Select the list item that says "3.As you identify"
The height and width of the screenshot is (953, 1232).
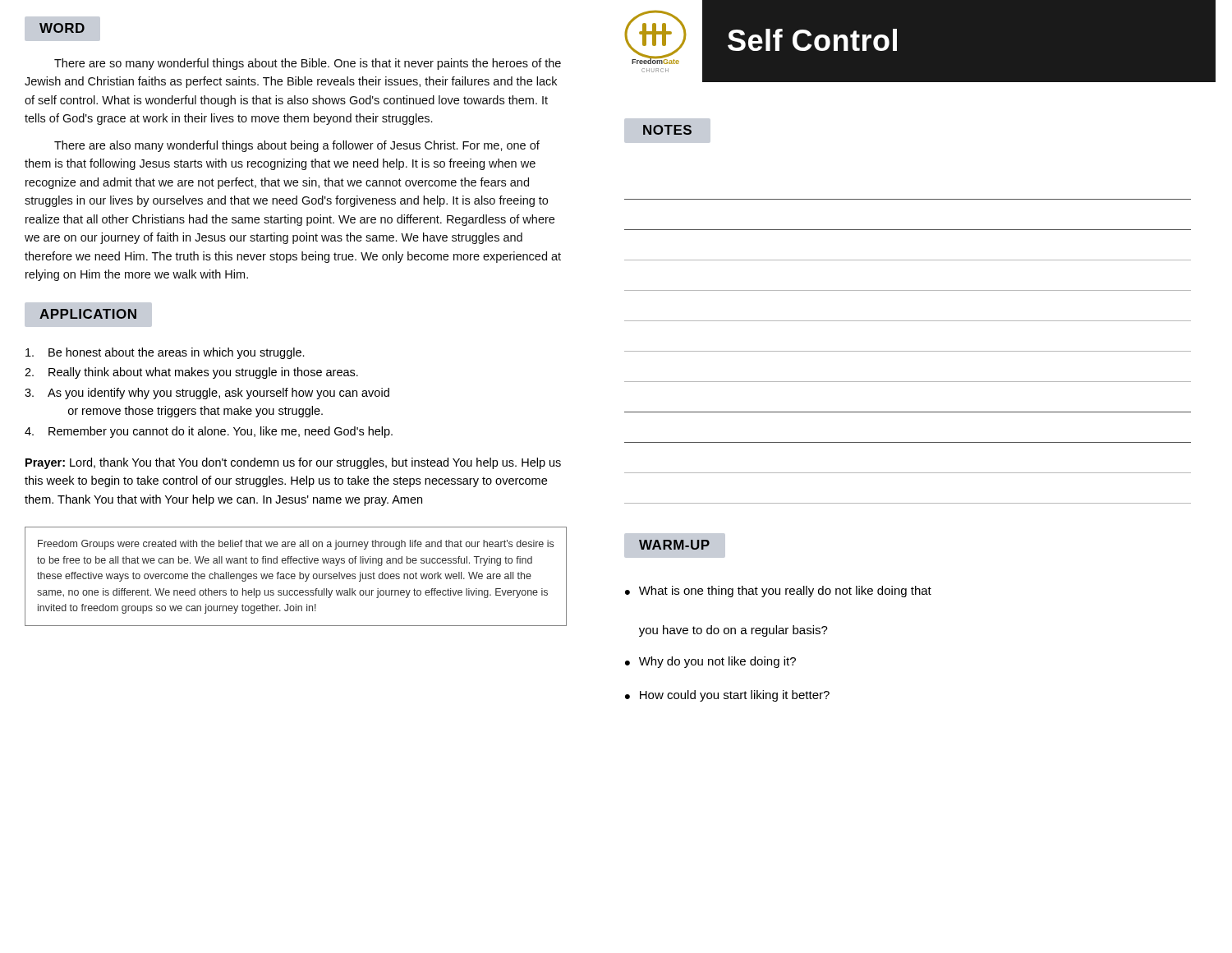296,402
